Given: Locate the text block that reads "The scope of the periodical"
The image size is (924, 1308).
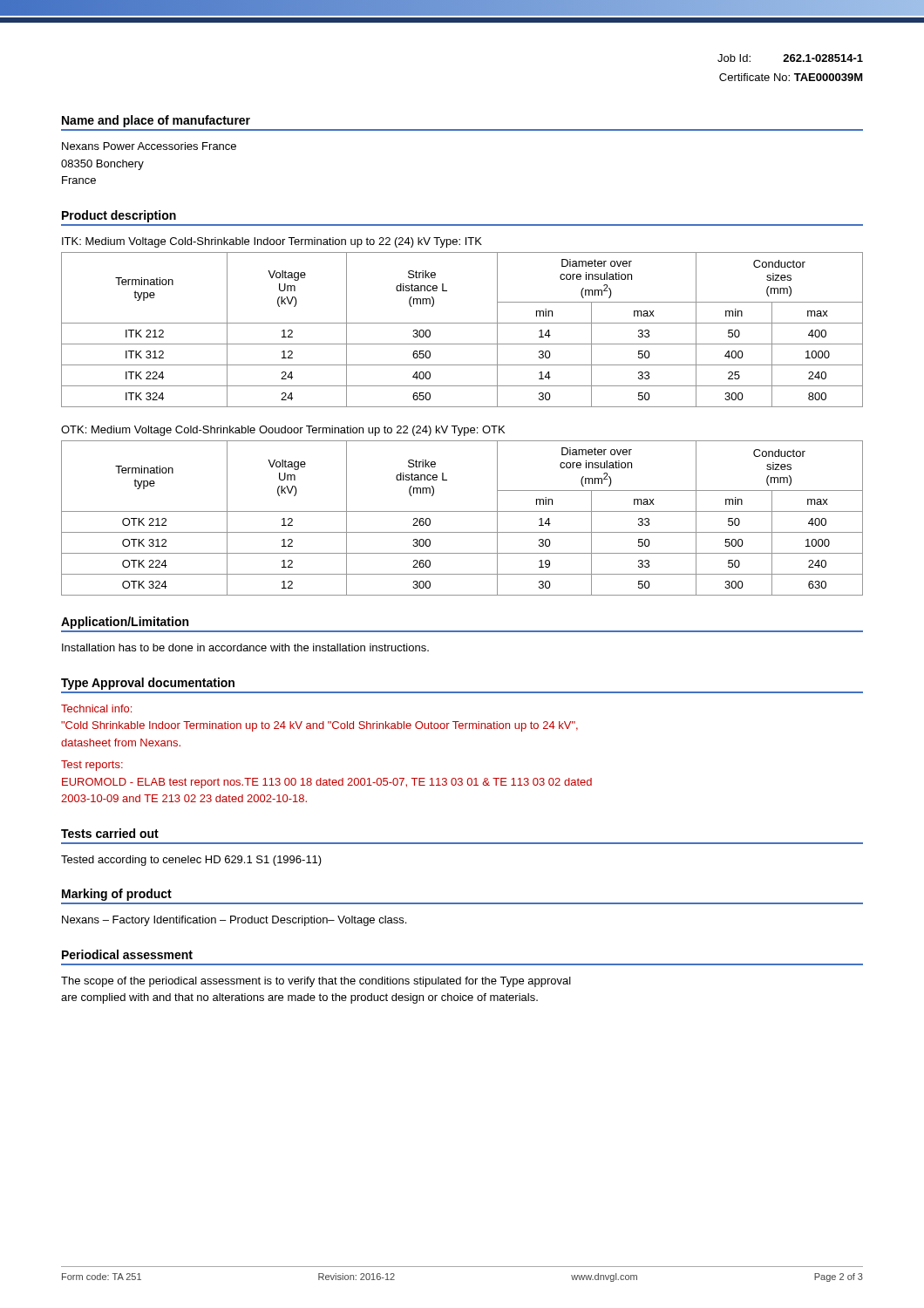Looking at the screenshot, I should coord(316,989).
